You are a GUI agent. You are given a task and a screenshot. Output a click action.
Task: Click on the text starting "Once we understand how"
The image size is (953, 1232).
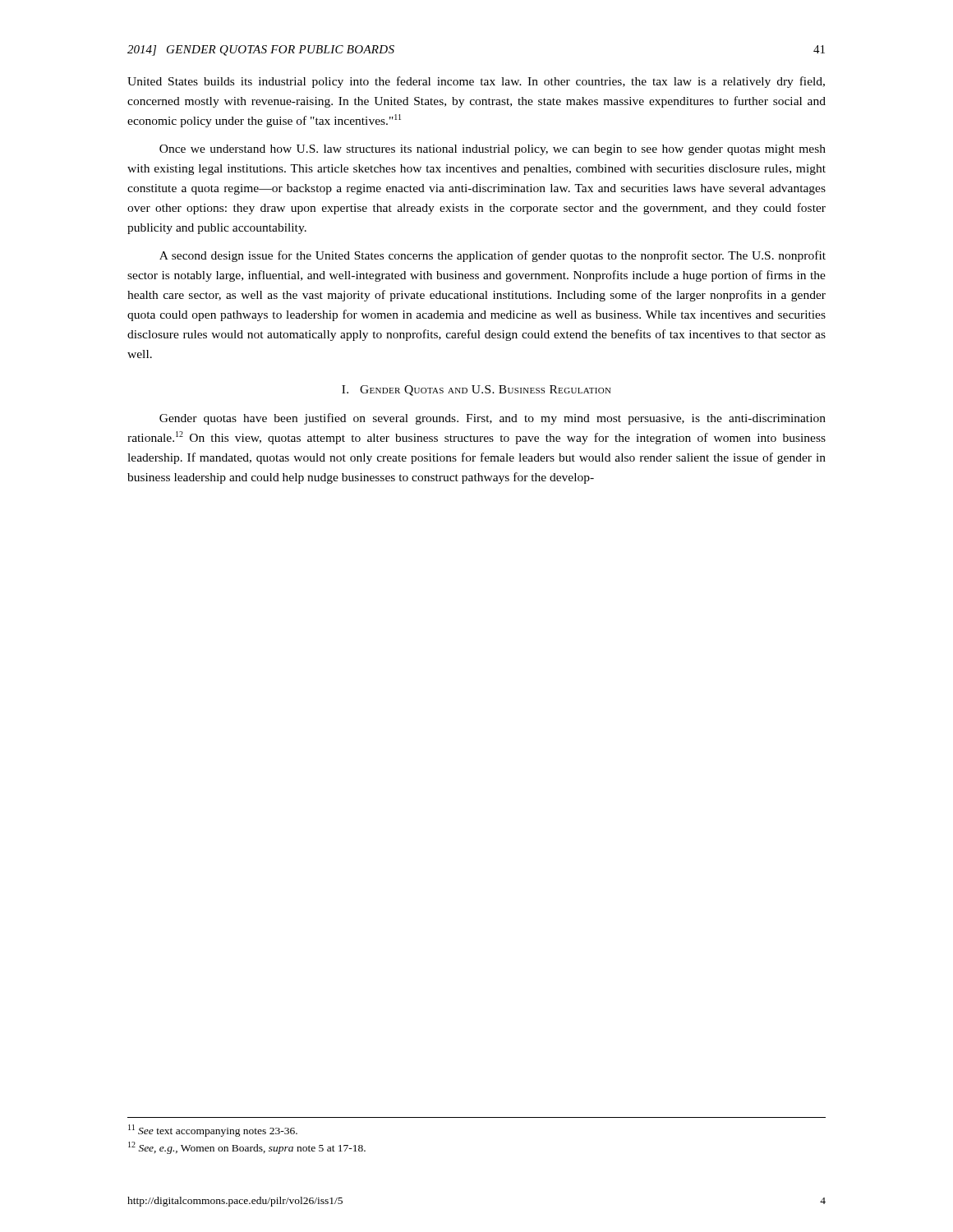click(x=476, y=188)
